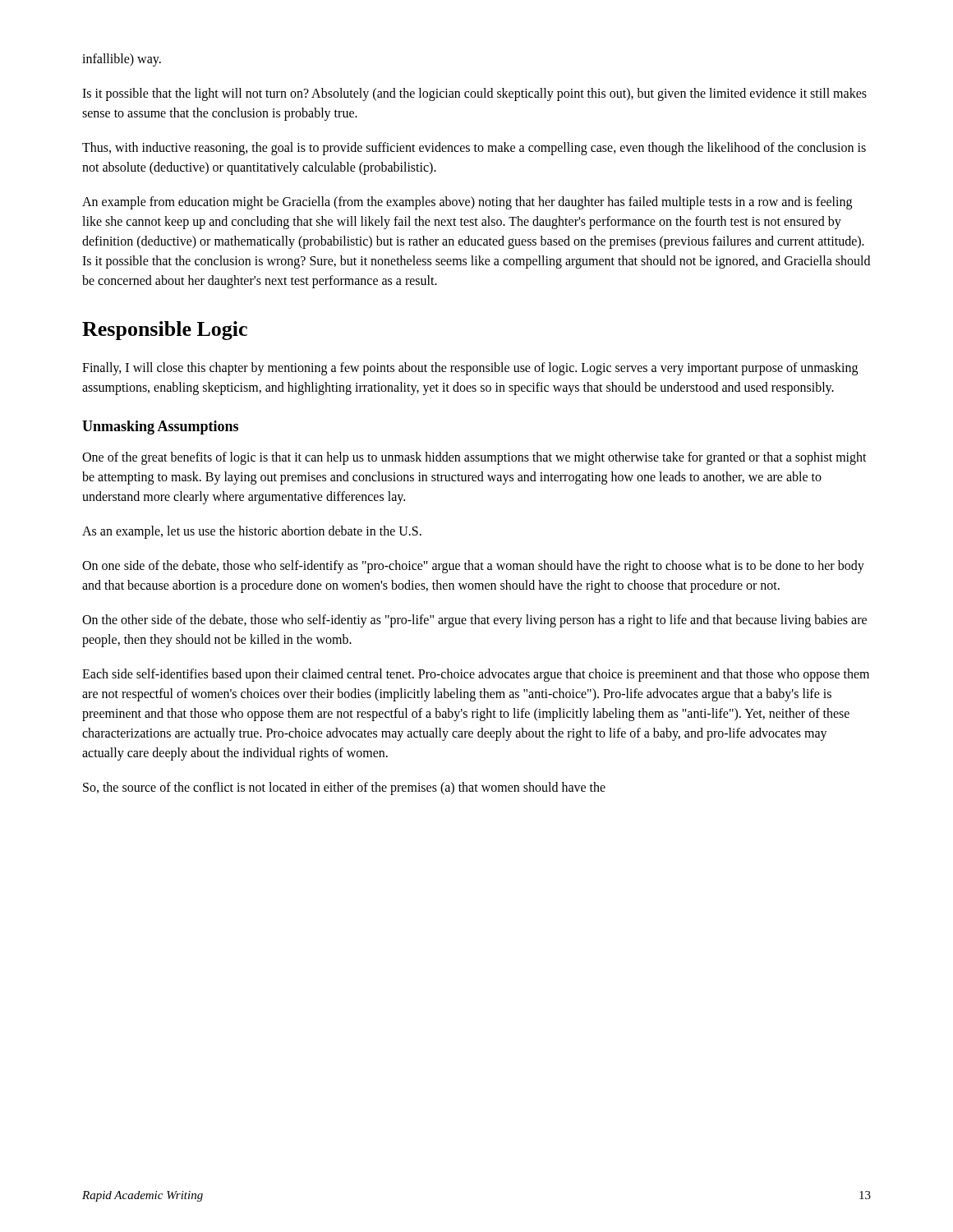Find the text starting "On the other"

point(476,630)
